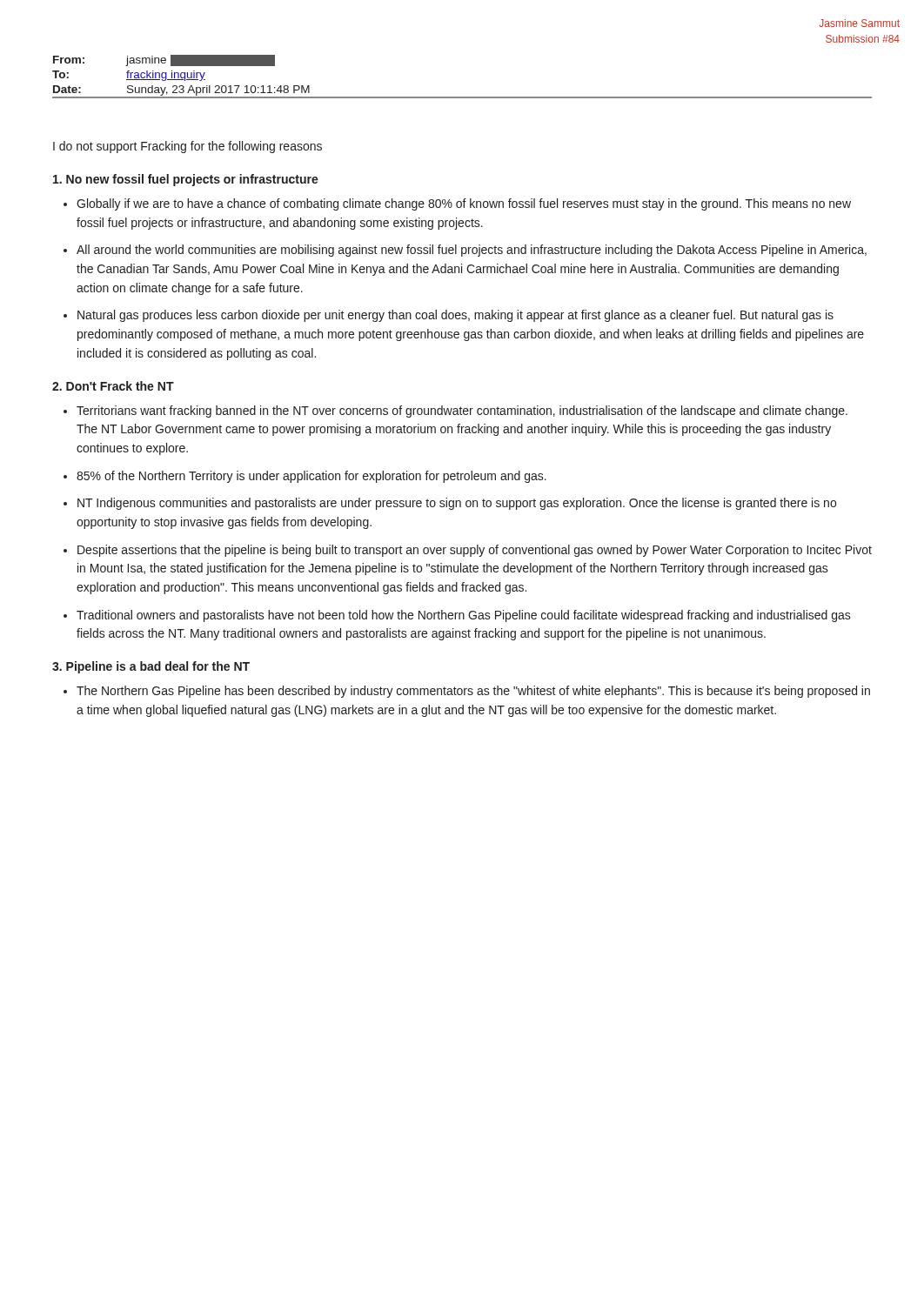Viewport: 924px width, 1305px height.
Task: Navigate to the element starting "All around the world communities are"
Action: (472, 269)
